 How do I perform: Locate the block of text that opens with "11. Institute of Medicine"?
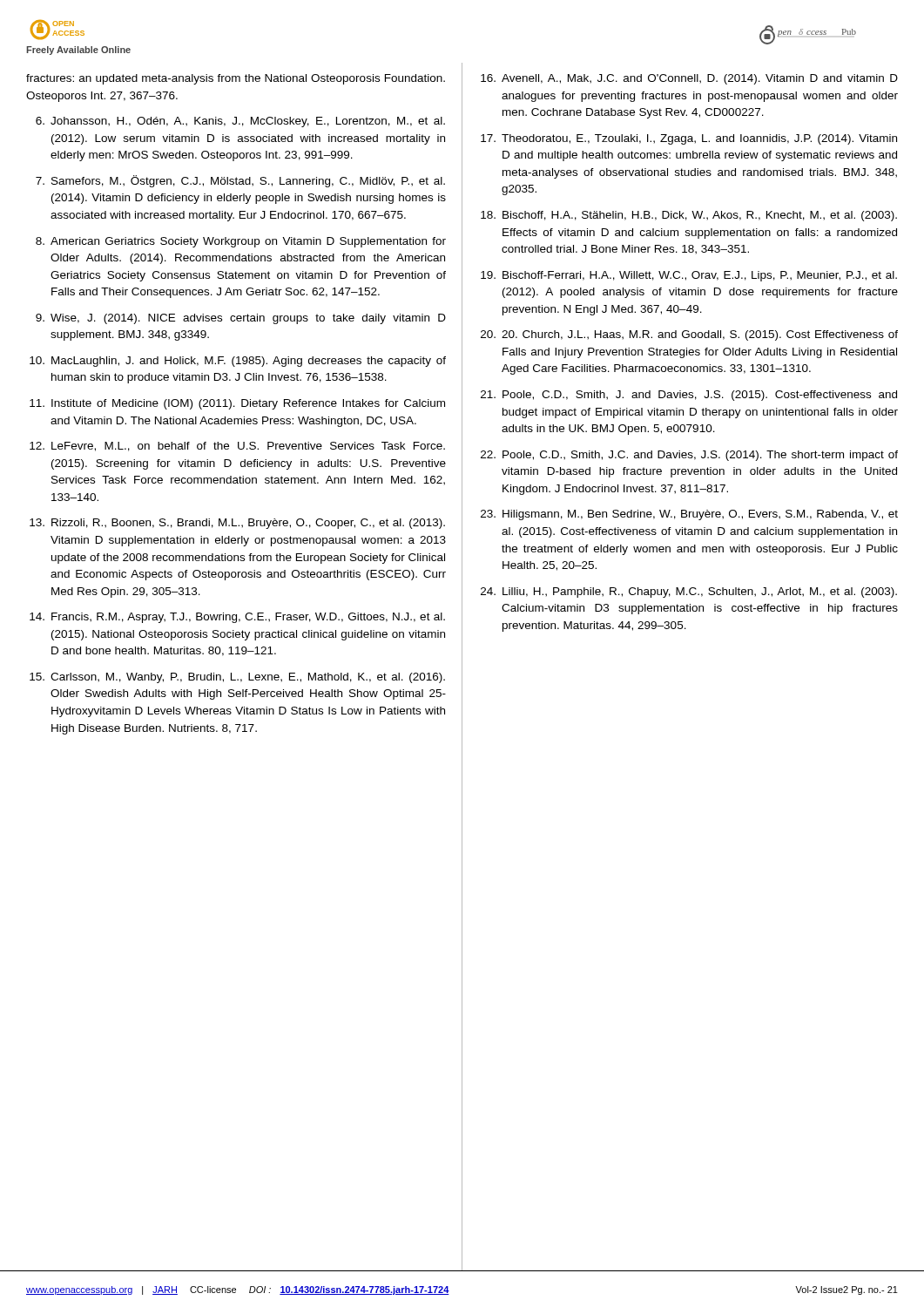point(236,412)
